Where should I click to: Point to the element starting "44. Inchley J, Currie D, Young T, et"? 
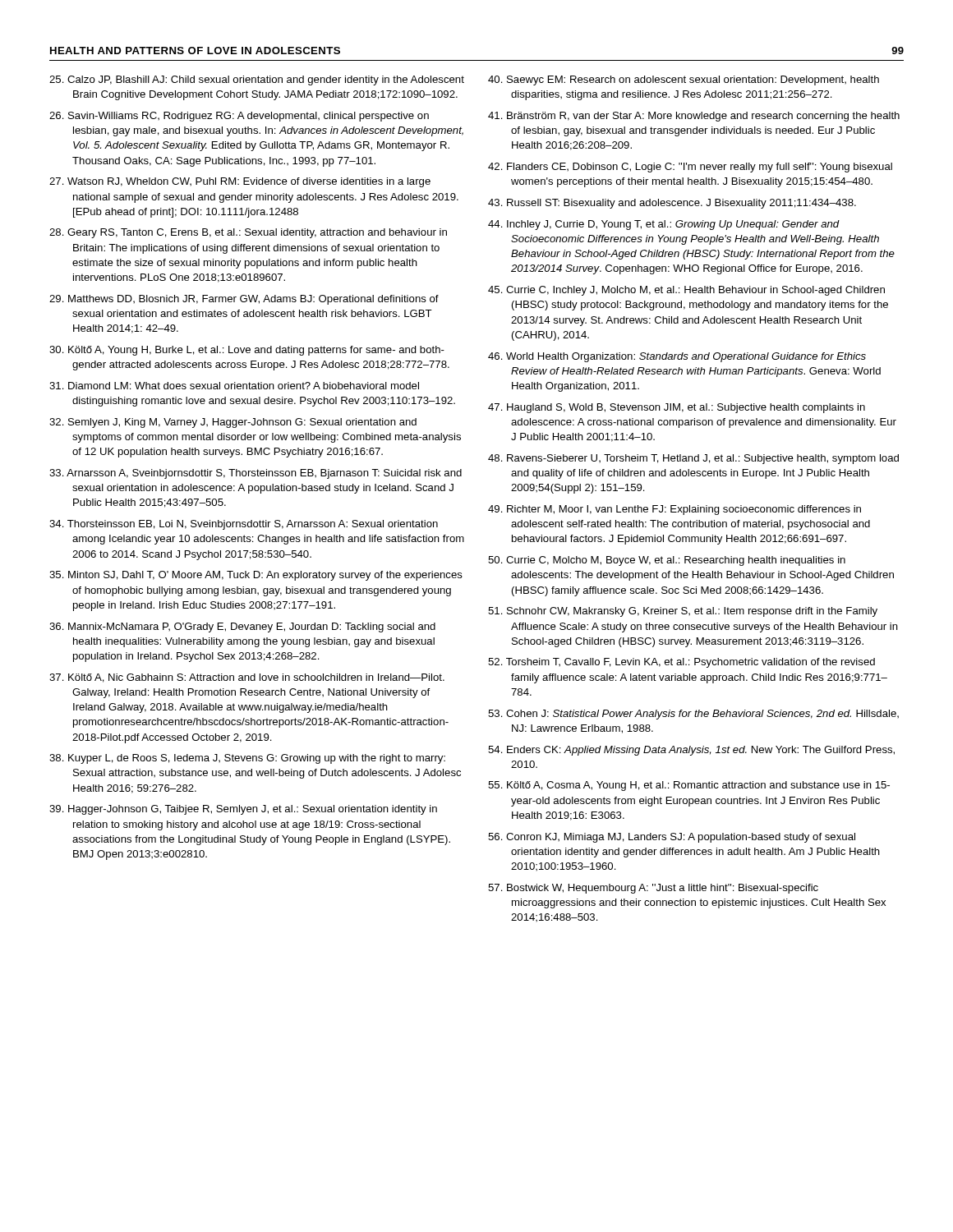click(x=691, y=246)
